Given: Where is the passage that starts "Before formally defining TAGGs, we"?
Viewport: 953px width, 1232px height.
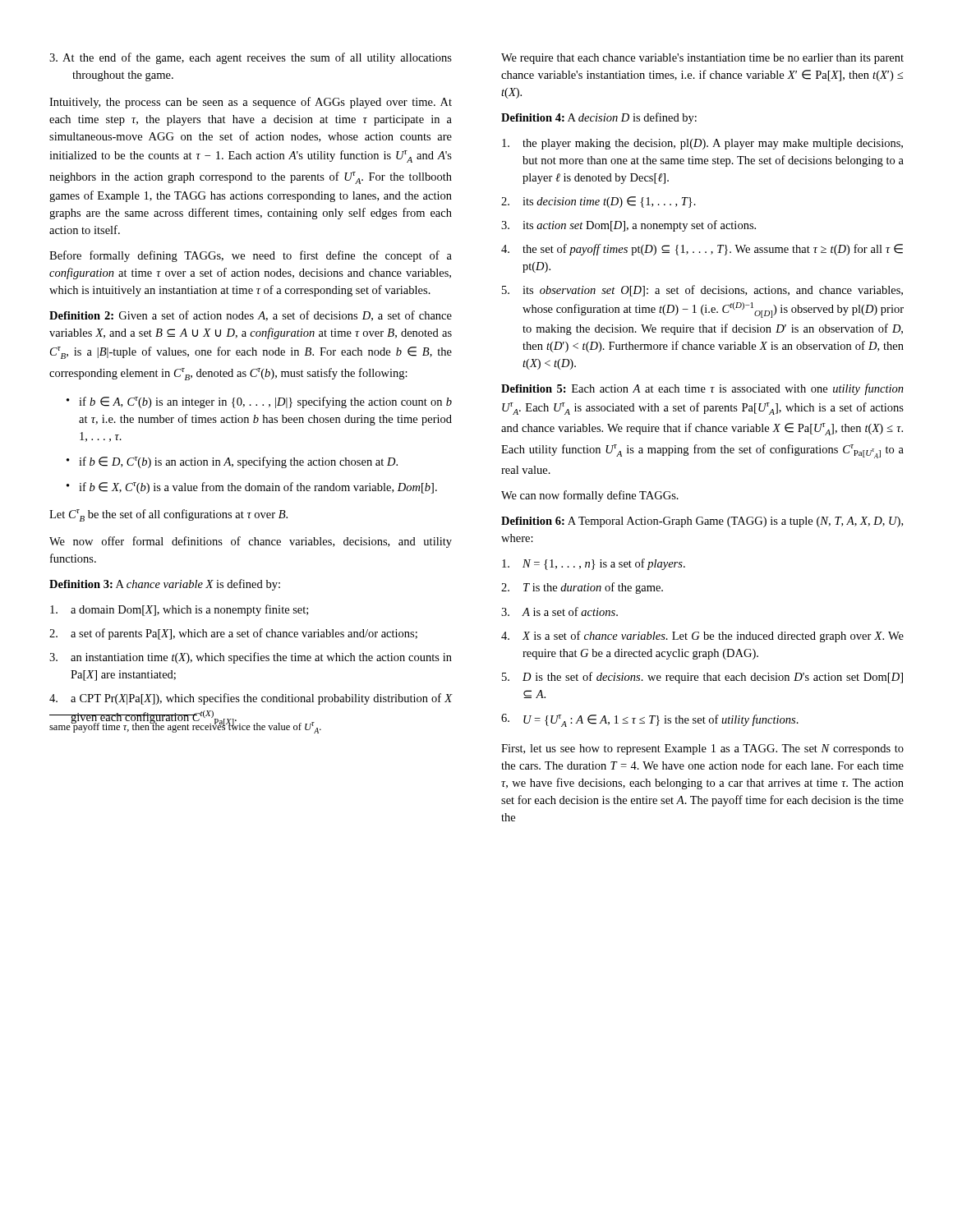Looking at the screenshot, I should (251, 273).
